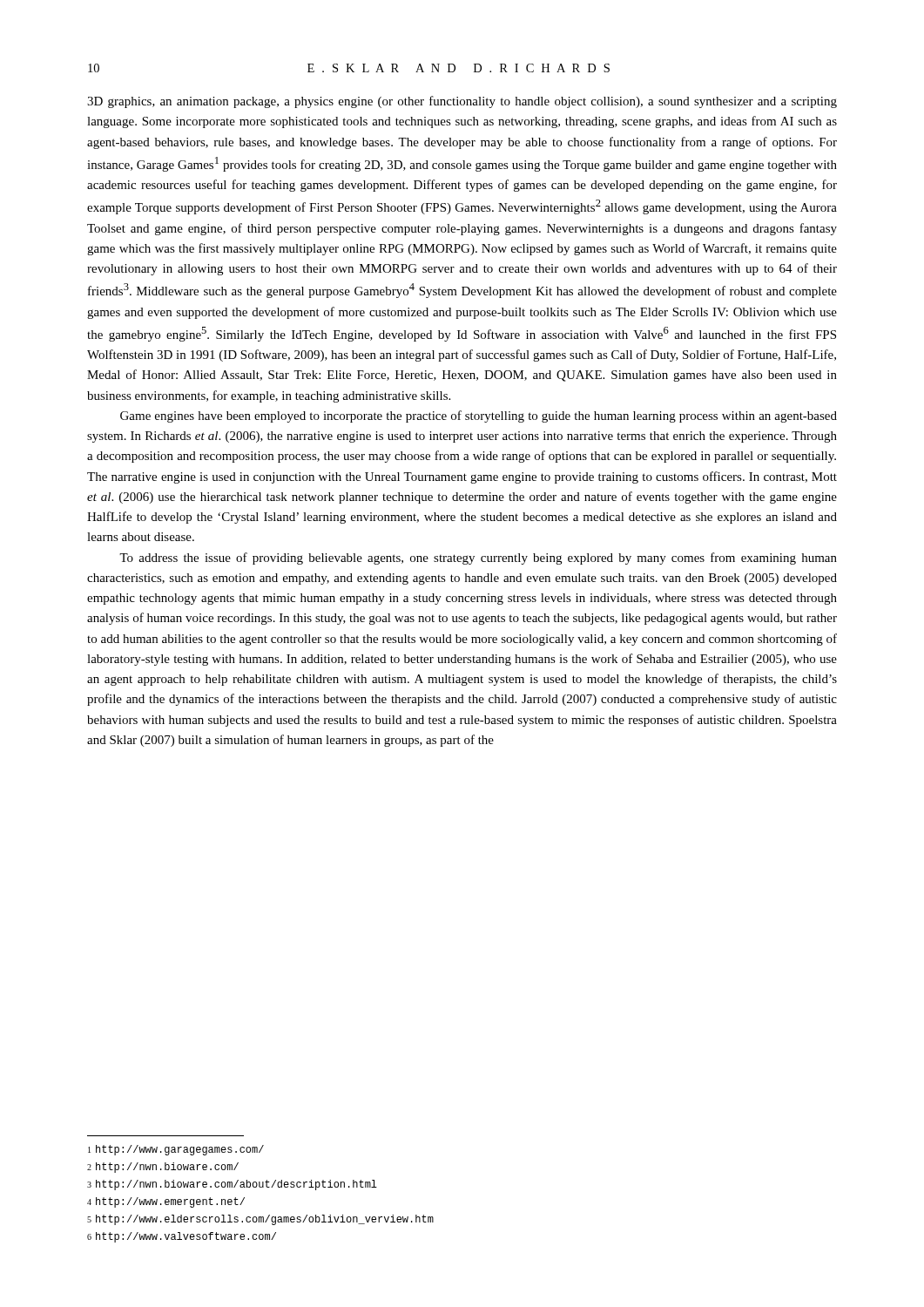Click on the region starting "To address the issue of providing believable agents,"
Viewport: 924px width, 1307px height.
tap(462, 649)
